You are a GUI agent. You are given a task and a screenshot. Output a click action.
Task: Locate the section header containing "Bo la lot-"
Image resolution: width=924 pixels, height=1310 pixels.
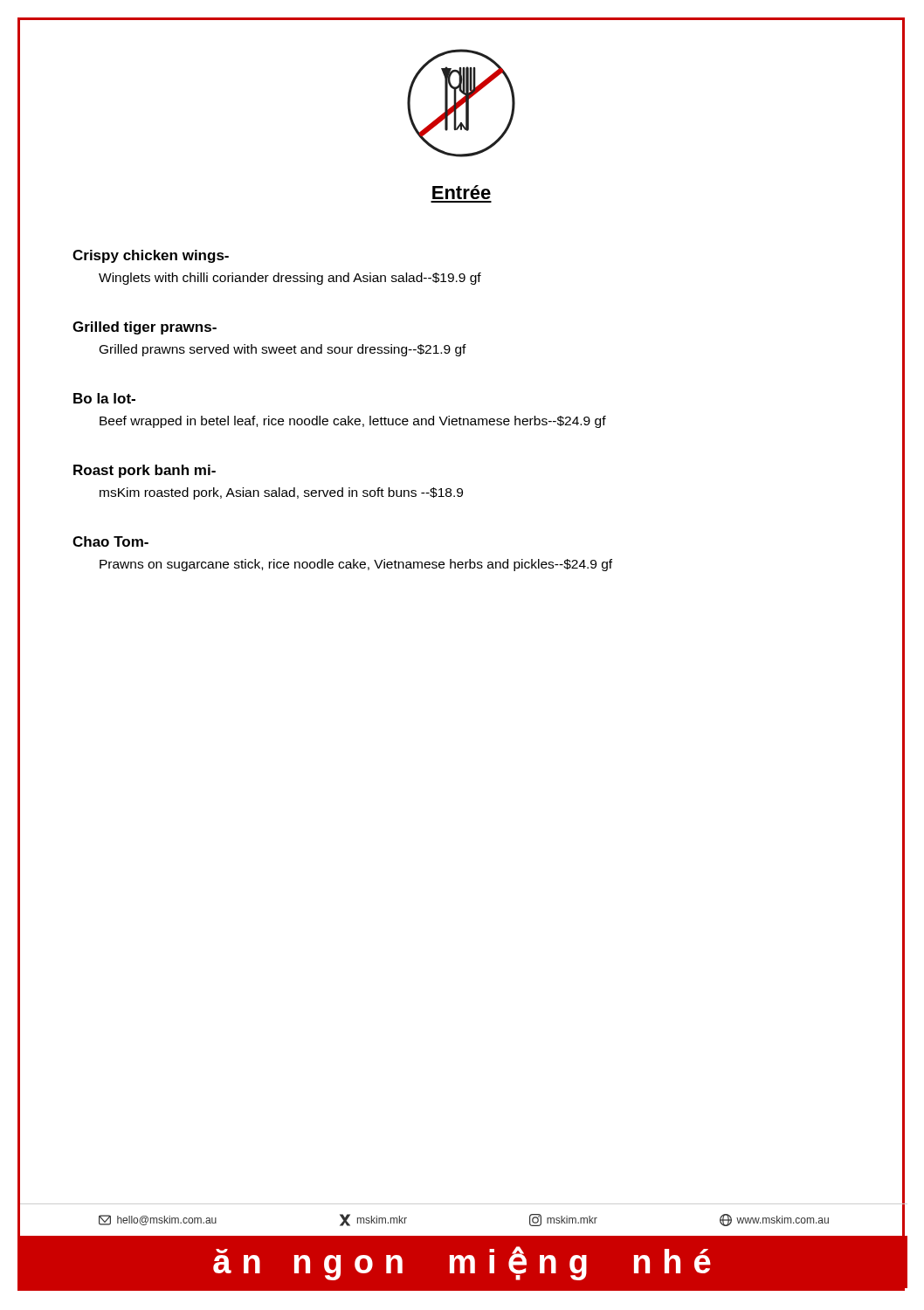[457, 410]
